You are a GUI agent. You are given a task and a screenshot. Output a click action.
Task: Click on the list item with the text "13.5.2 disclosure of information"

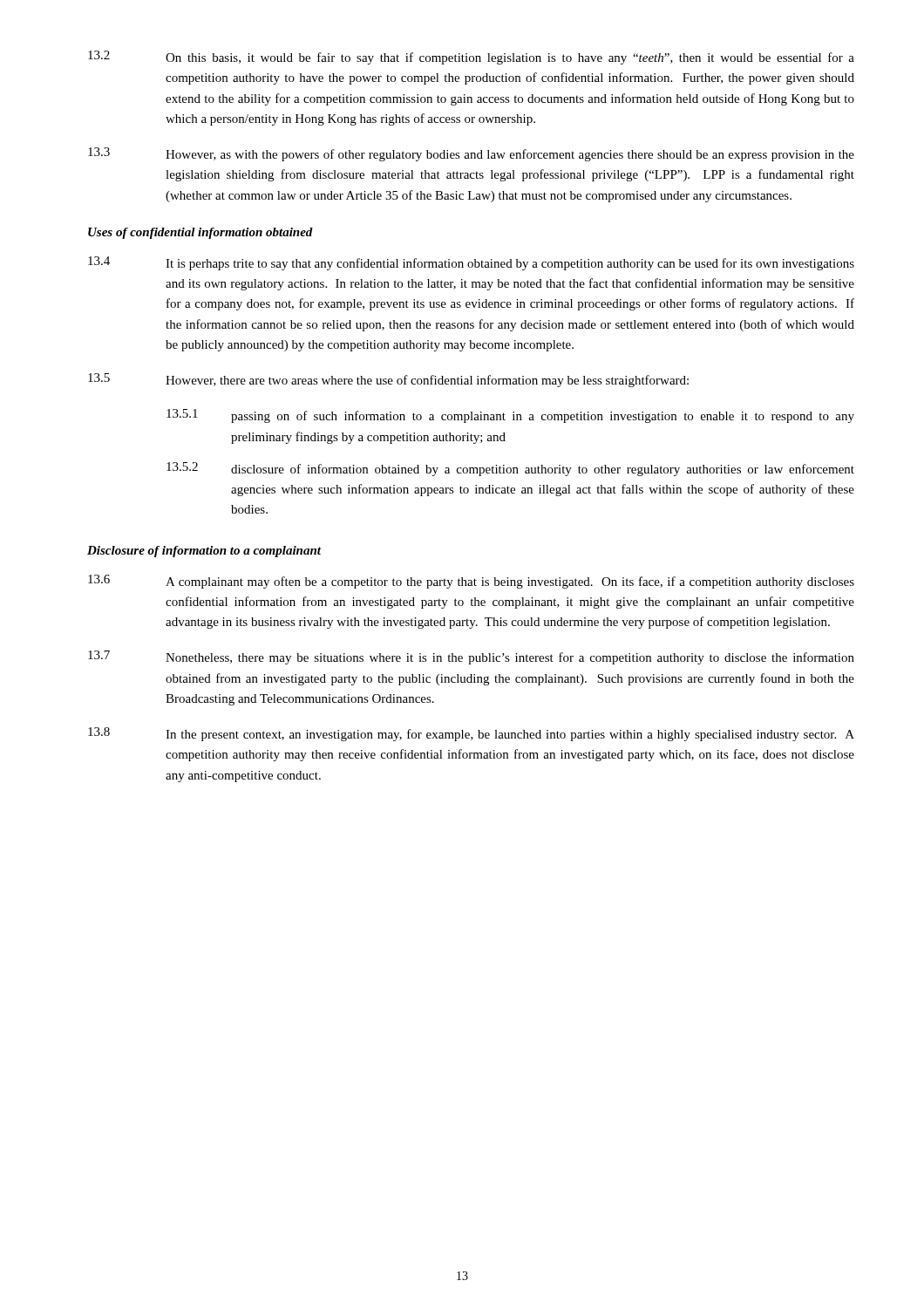[x=510, y=490]
